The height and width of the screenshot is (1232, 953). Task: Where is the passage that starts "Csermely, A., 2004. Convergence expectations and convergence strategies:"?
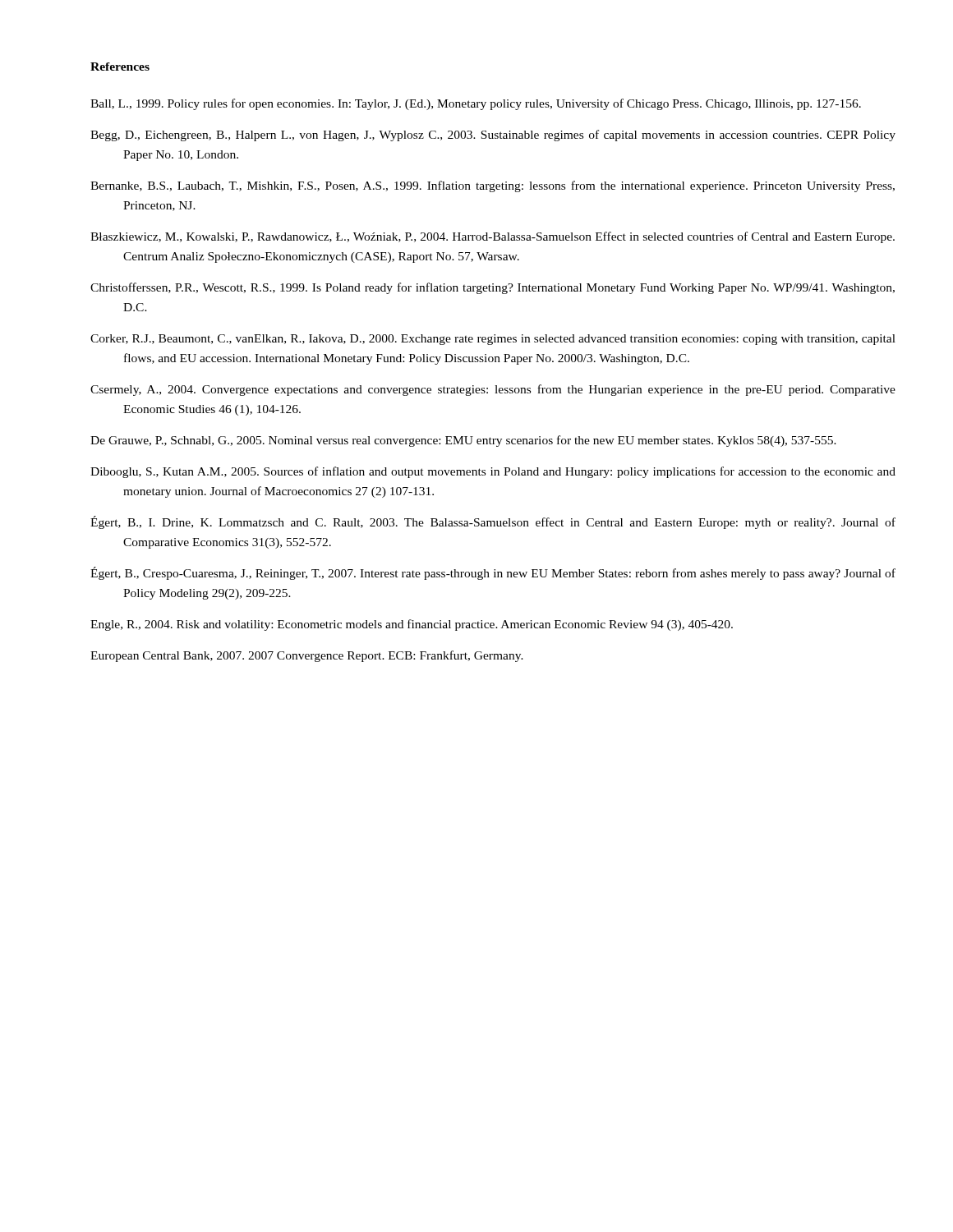pyautogui.click(x=493, y=399)
